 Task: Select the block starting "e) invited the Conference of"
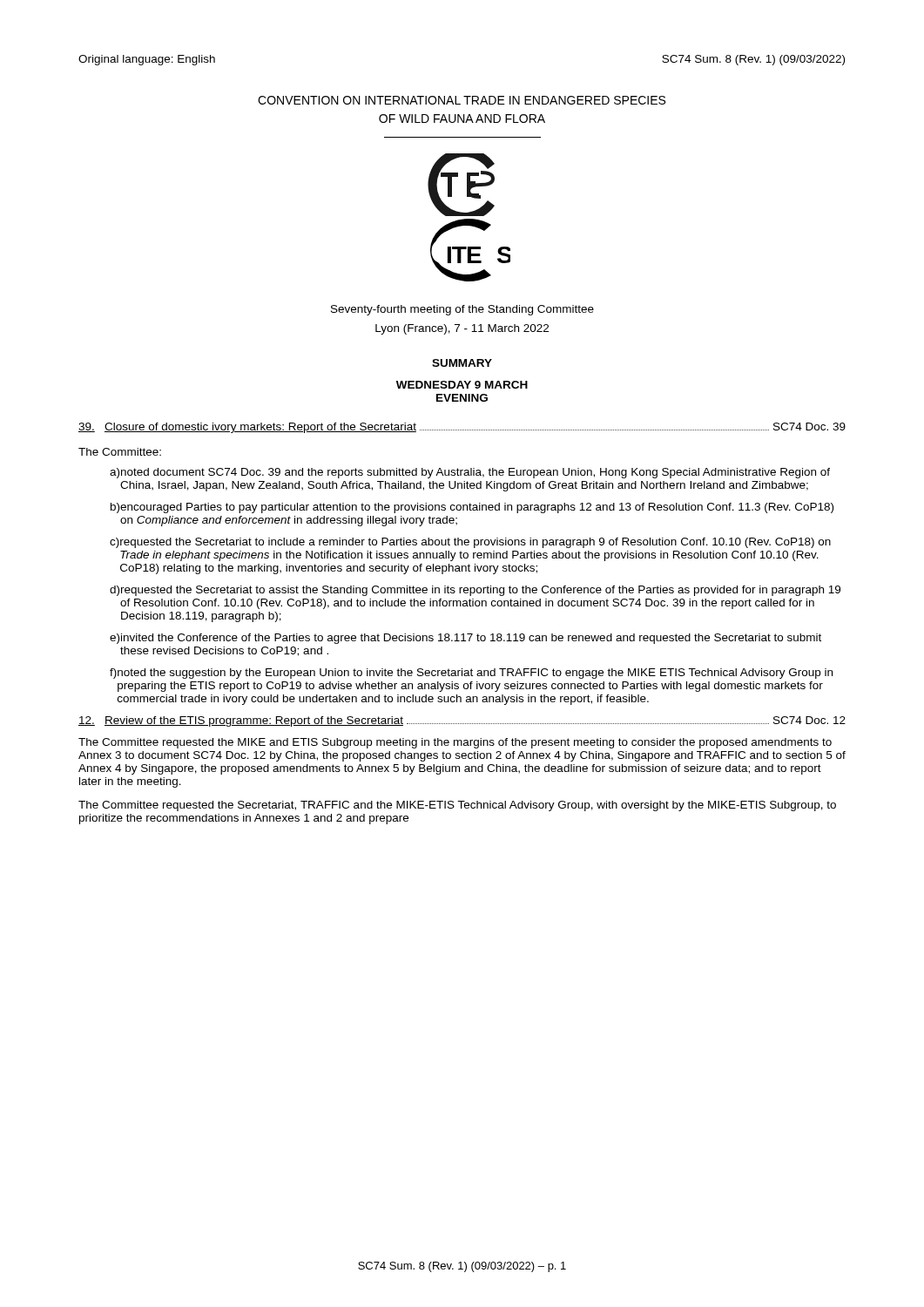[462, 644]
